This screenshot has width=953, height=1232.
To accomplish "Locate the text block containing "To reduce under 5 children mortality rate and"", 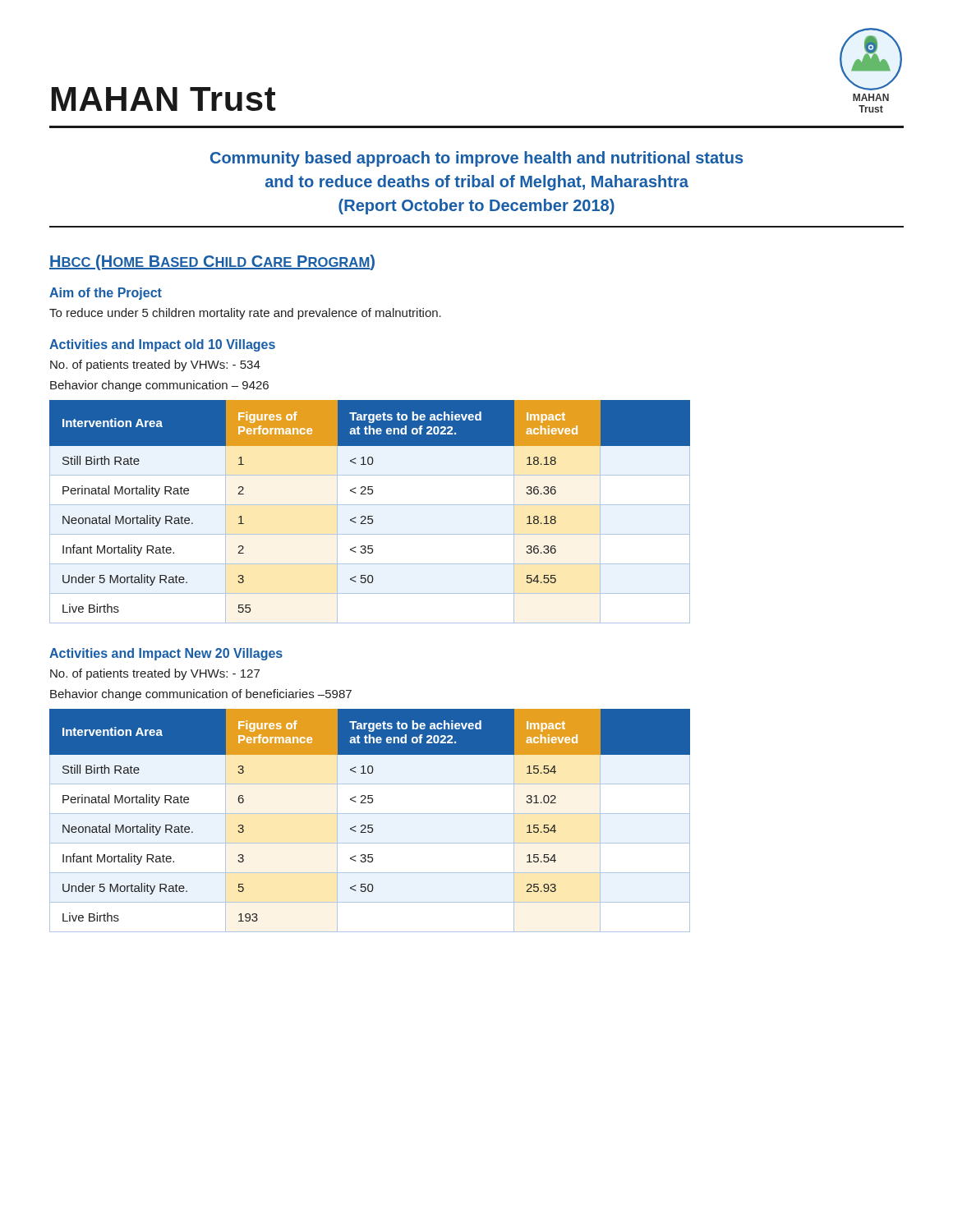I will (246, 312).
